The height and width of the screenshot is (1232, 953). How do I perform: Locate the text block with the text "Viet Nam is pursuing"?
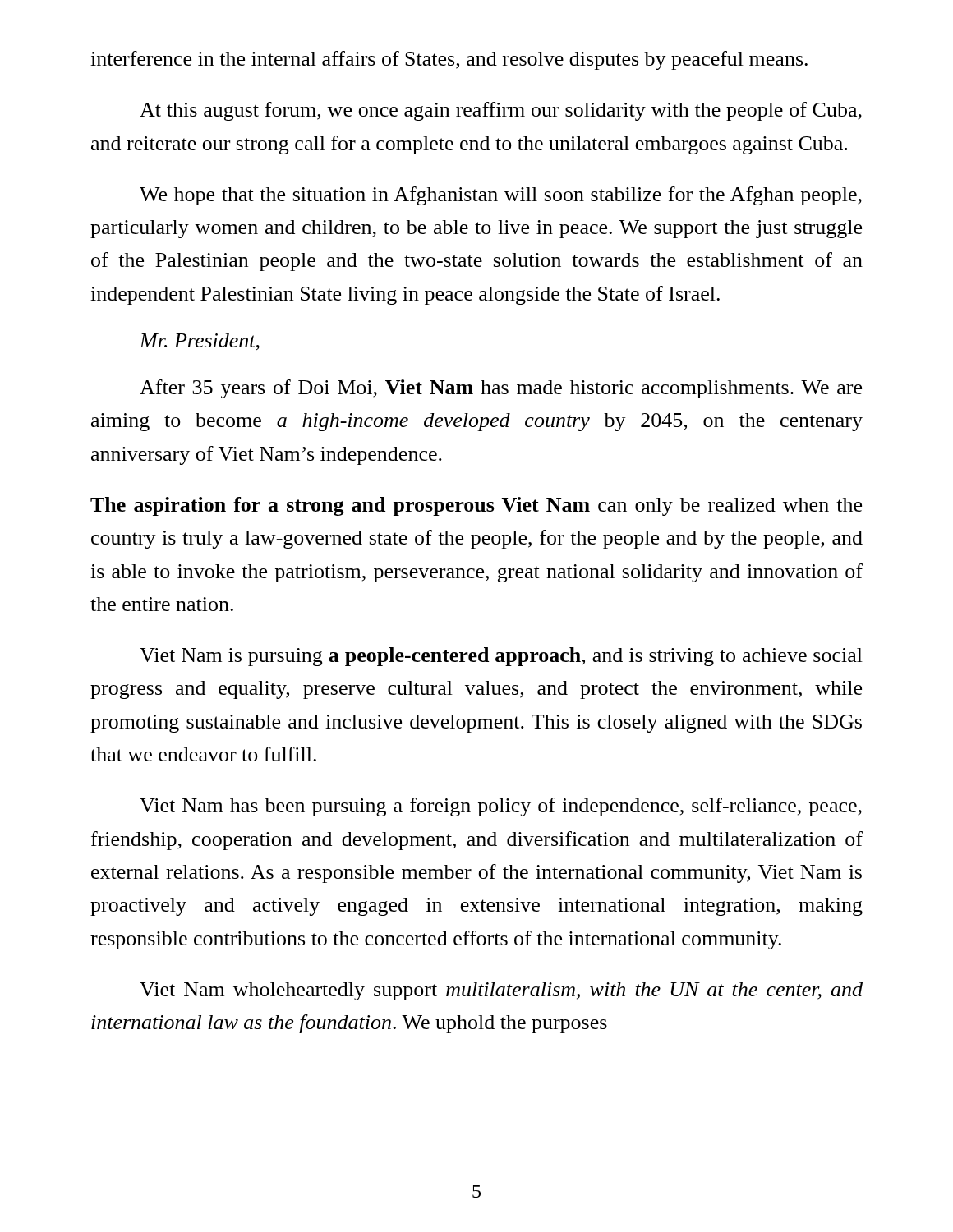(476, 705)
